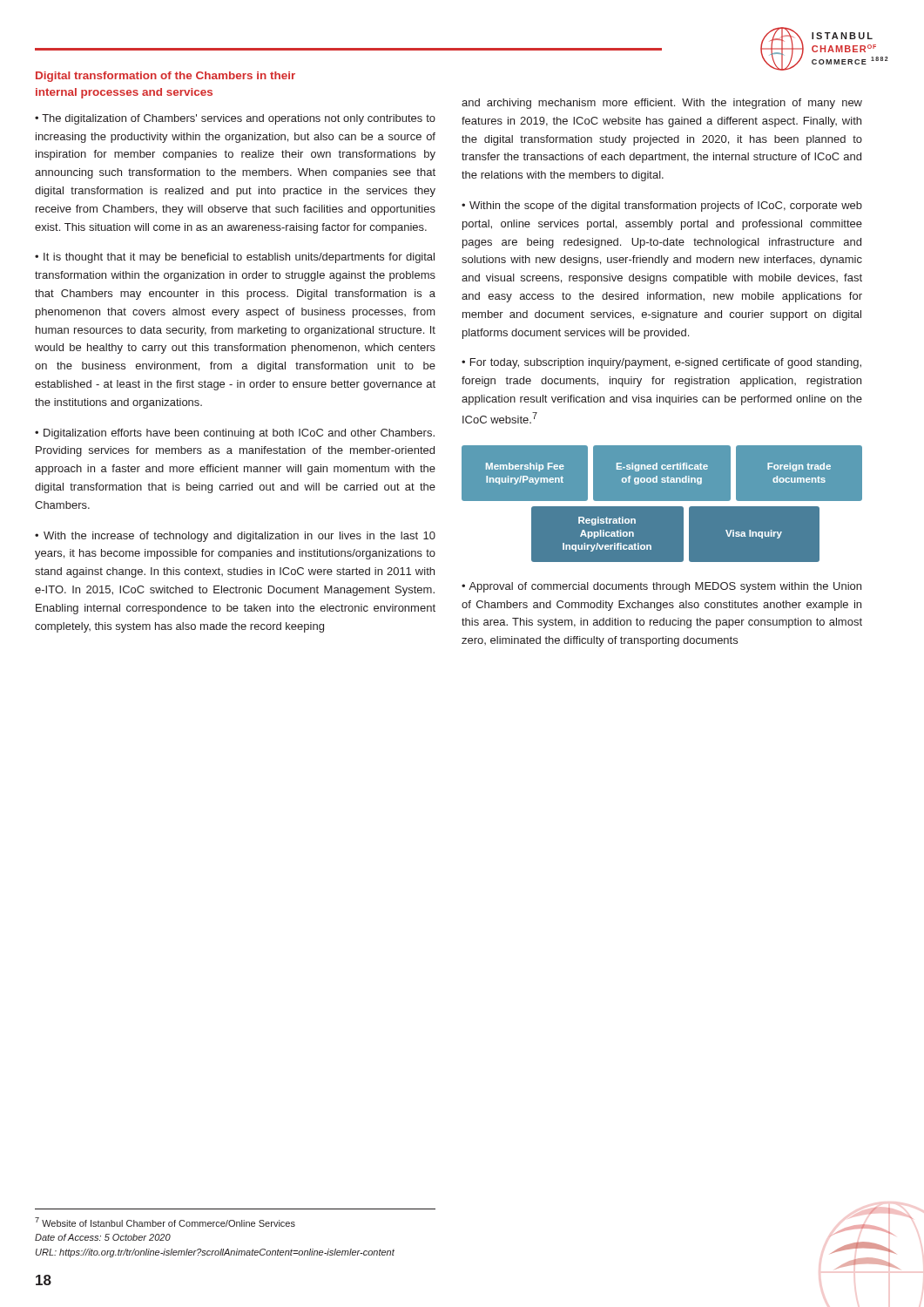Find the block on this page that starts "• The digitalization"
The image size is (924, 1307).
pyautogui.click(x=235, y=172)
